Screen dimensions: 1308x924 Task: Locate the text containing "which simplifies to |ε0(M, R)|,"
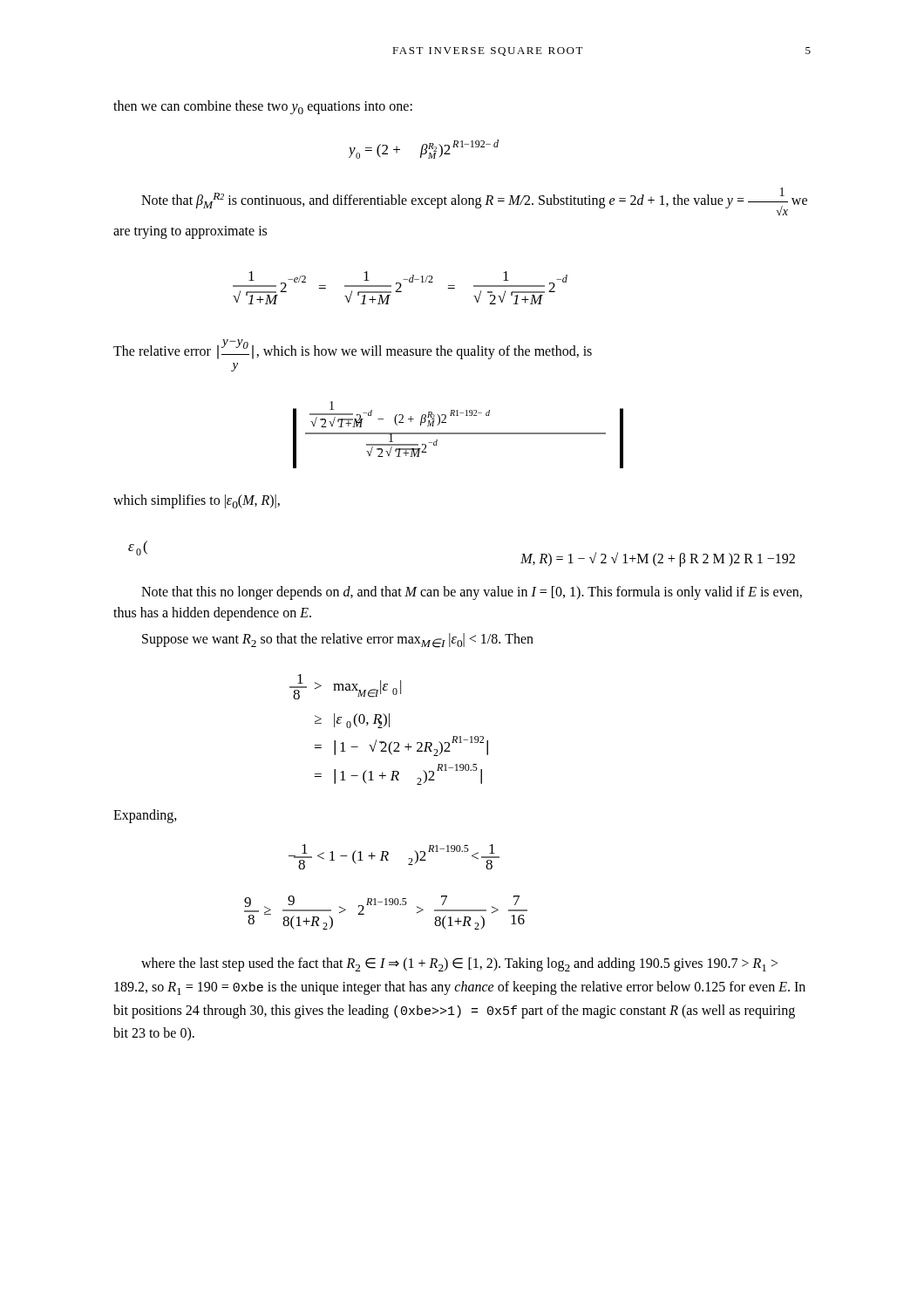[x=197, y=502]
